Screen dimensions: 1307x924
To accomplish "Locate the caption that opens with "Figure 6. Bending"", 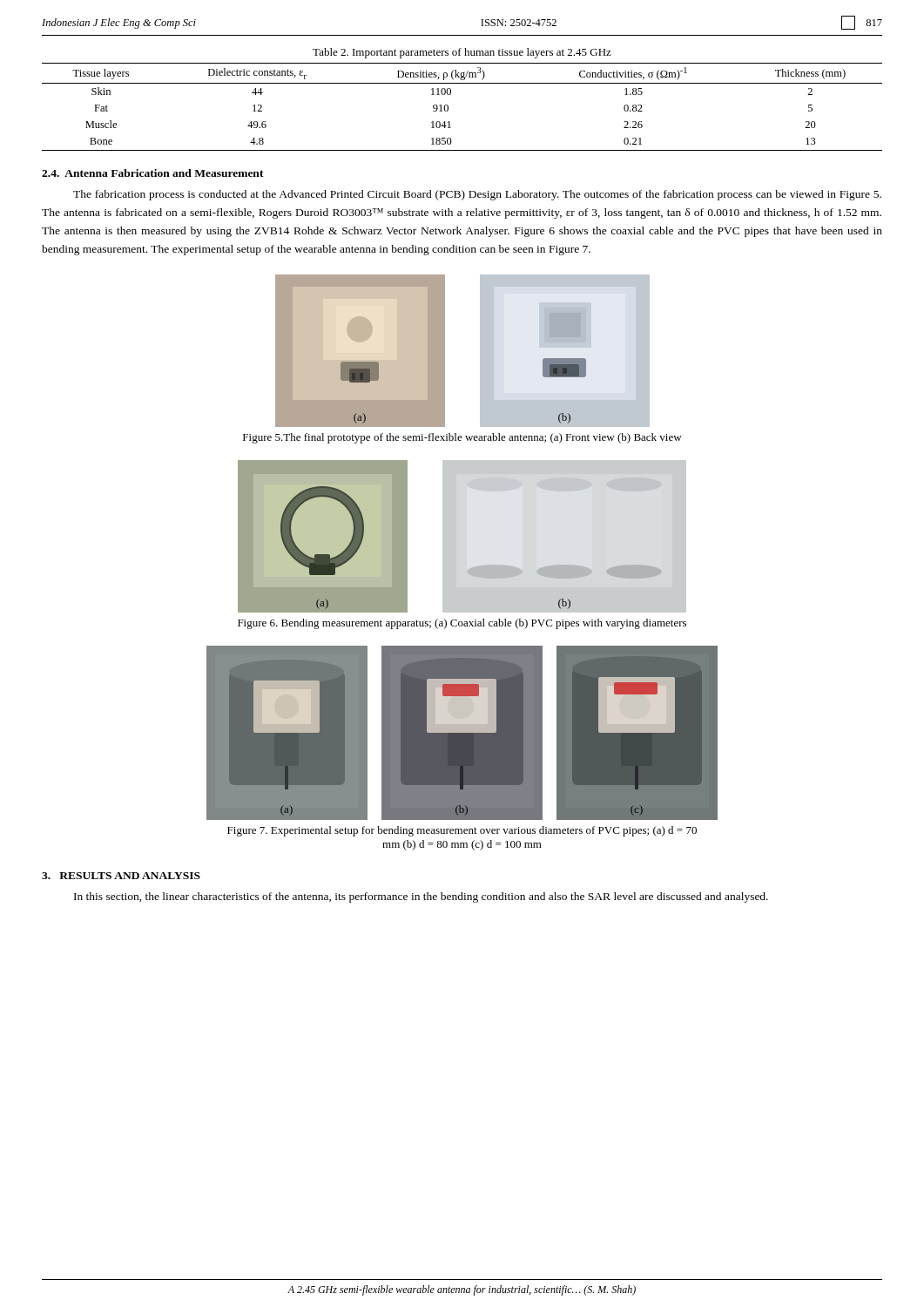I will 462,622.
